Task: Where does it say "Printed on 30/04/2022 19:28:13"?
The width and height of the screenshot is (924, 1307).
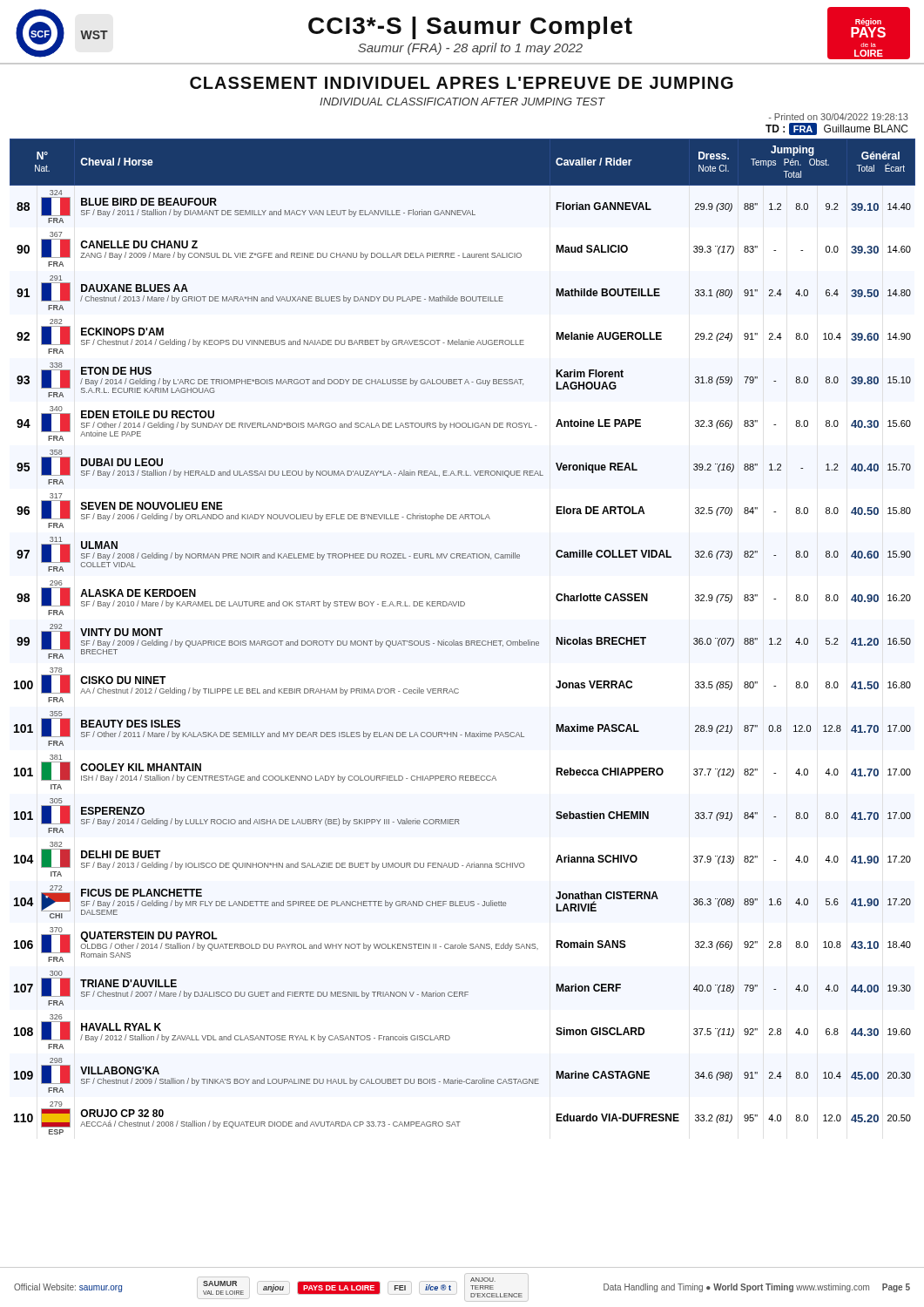Action: coord(838,117)
